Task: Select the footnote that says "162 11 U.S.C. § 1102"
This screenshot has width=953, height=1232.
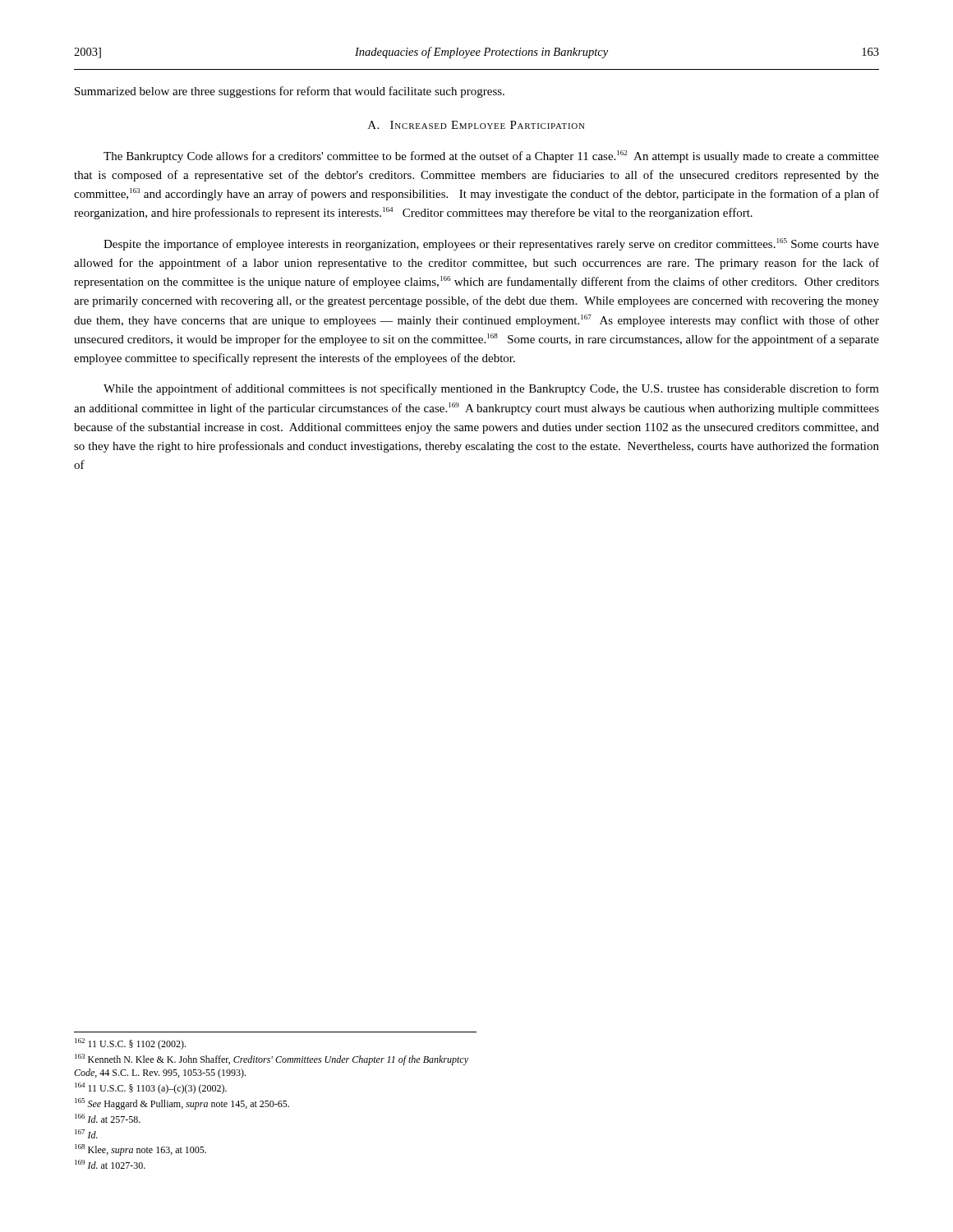Action: (x=275, y=1105)
